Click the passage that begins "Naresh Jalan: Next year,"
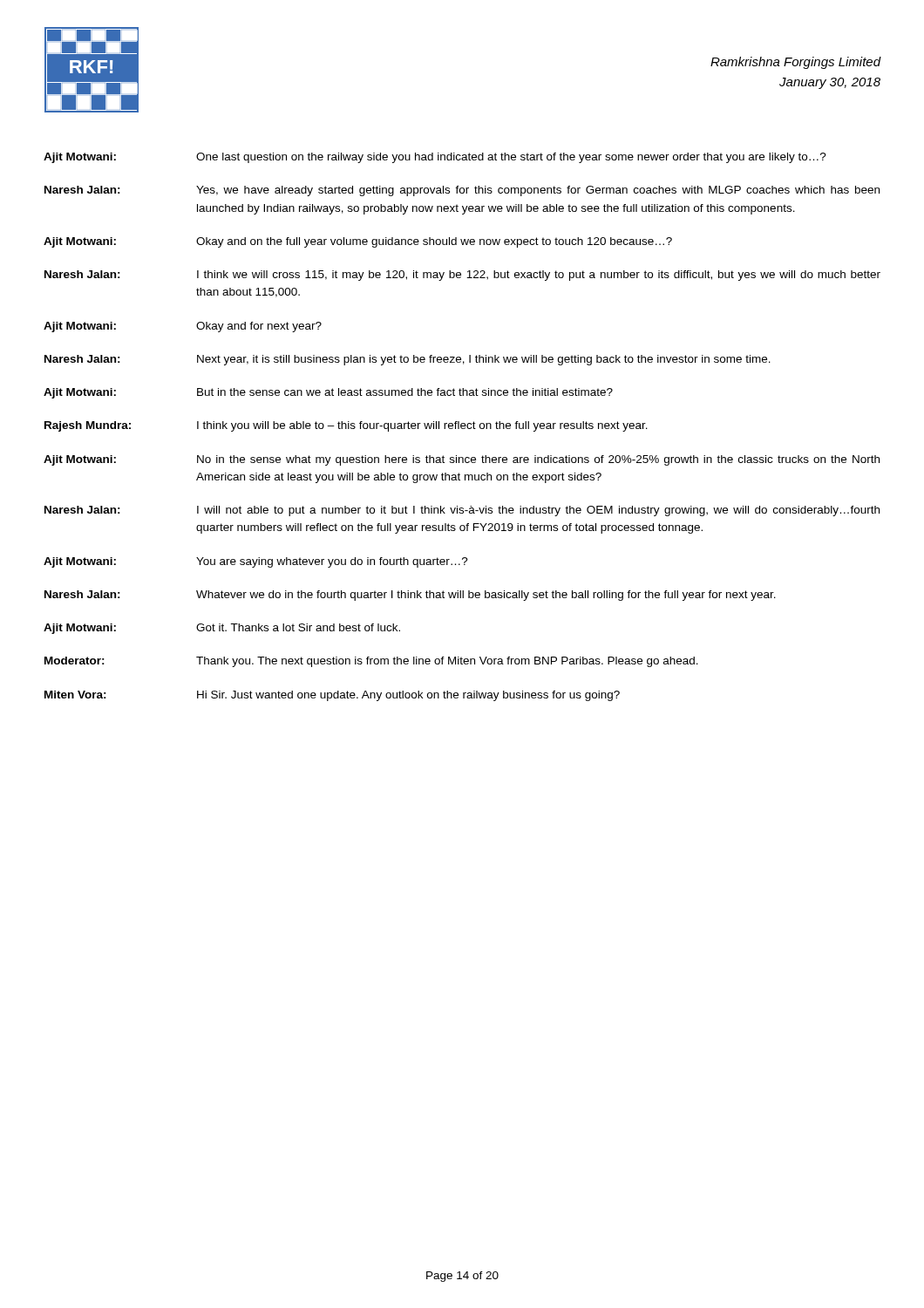The width and height of the screenshot is (924, 1308). (462, 359)
